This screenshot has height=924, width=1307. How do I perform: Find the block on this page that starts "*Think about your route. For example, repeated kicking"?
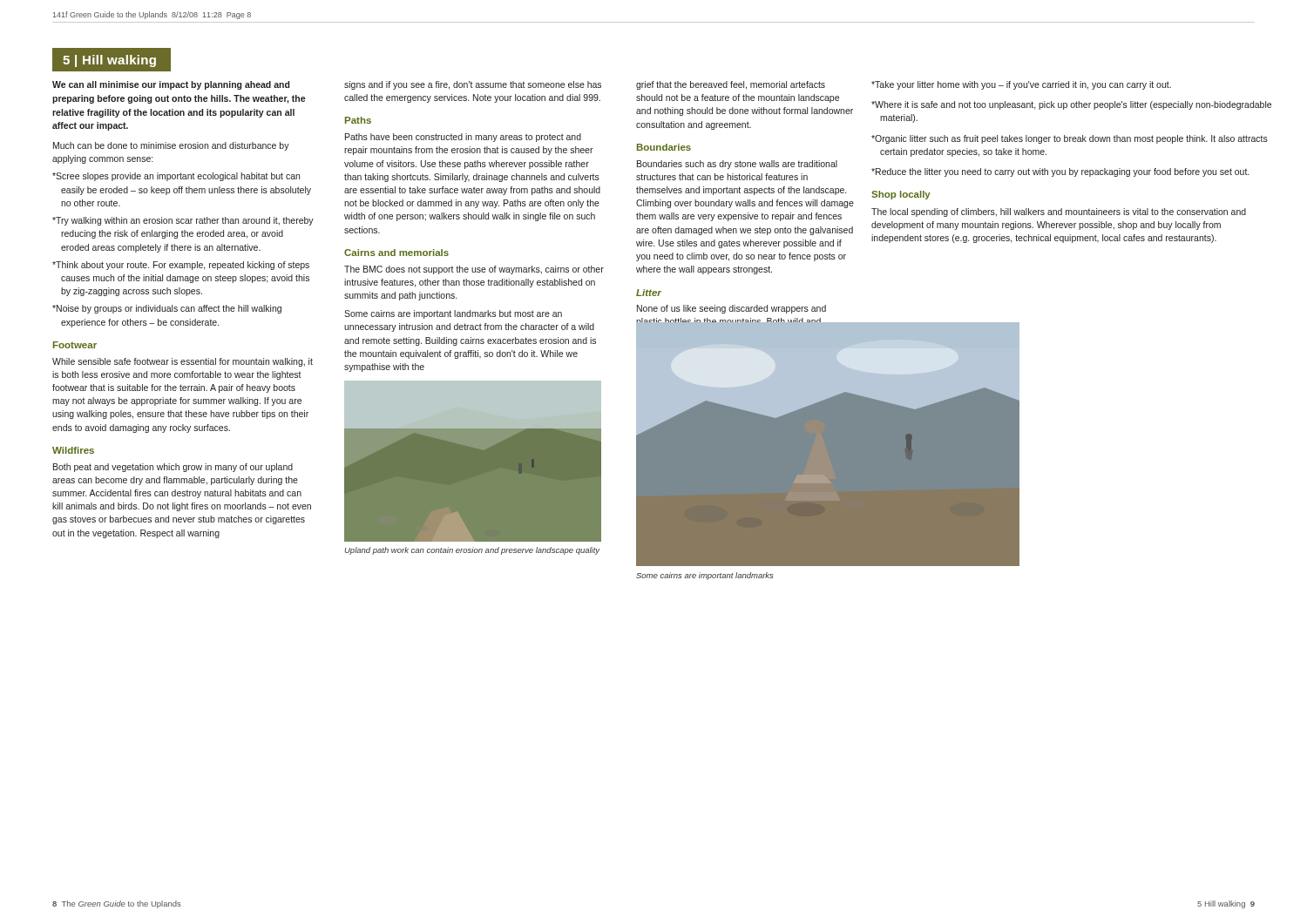point(181,278)
